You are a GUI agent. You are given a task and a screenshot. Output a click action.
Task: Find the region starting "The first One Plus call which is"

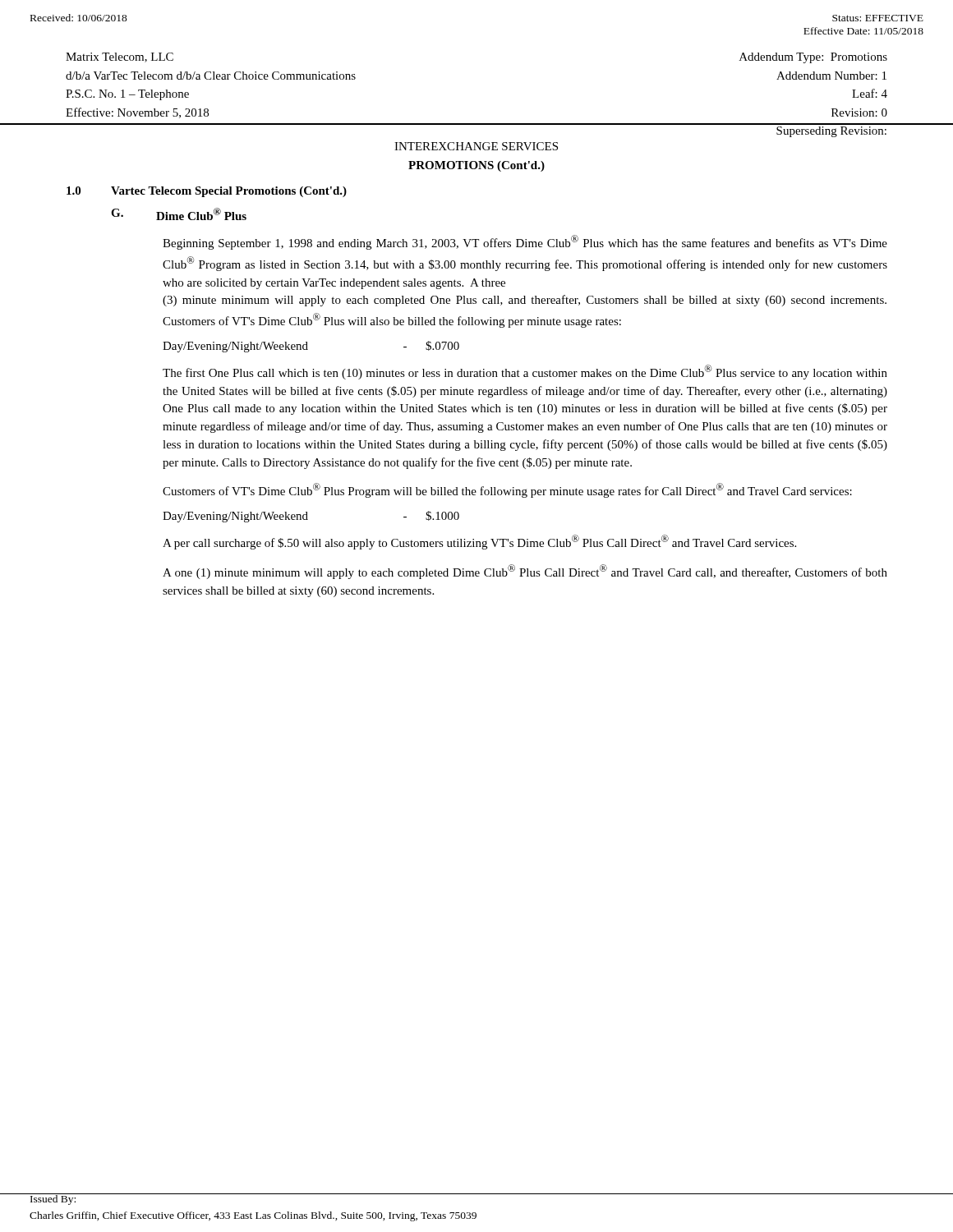525,416
